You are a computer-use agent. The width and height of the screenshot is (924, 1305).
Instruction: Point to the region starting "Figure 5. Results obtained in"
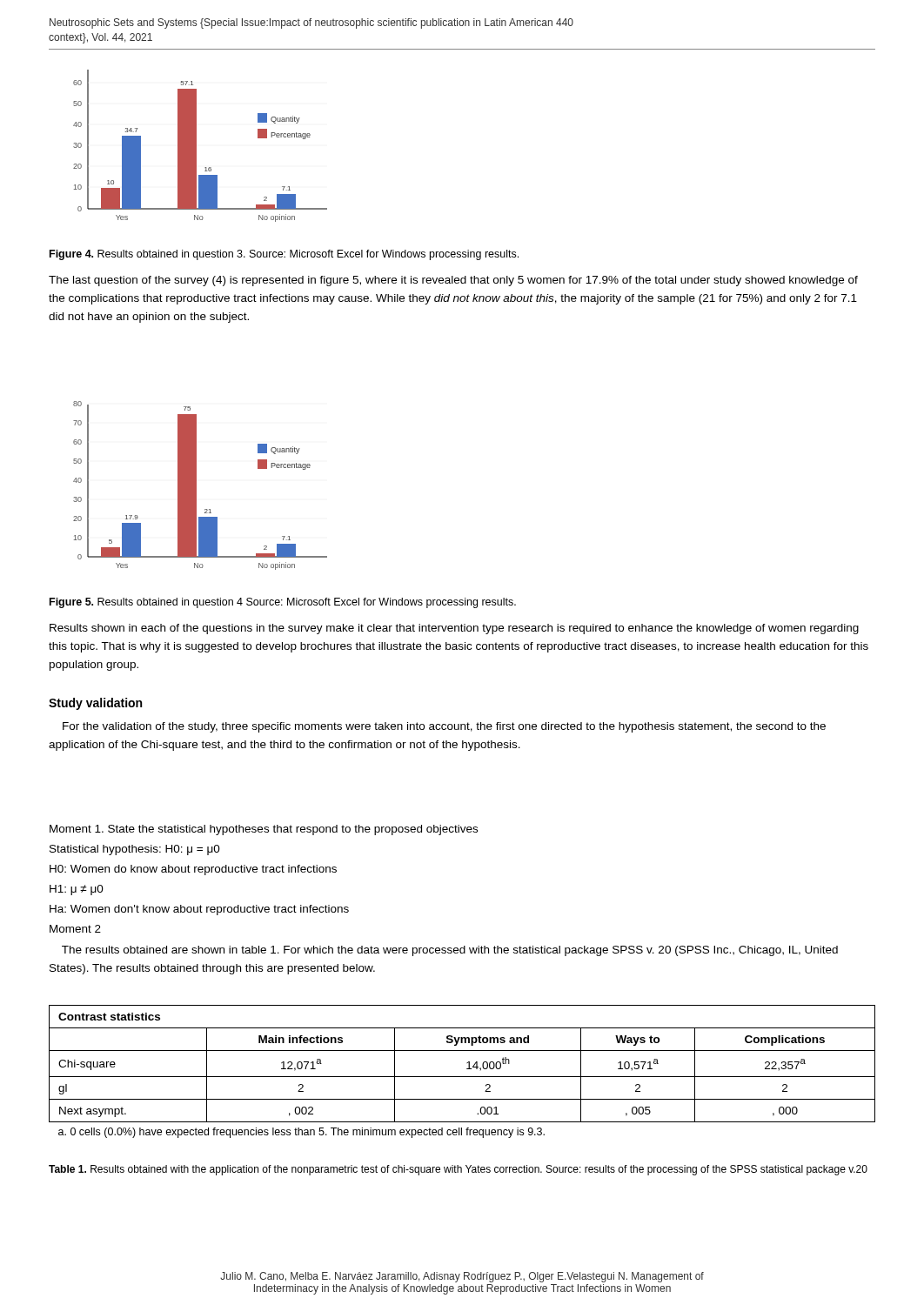[283, 602]
